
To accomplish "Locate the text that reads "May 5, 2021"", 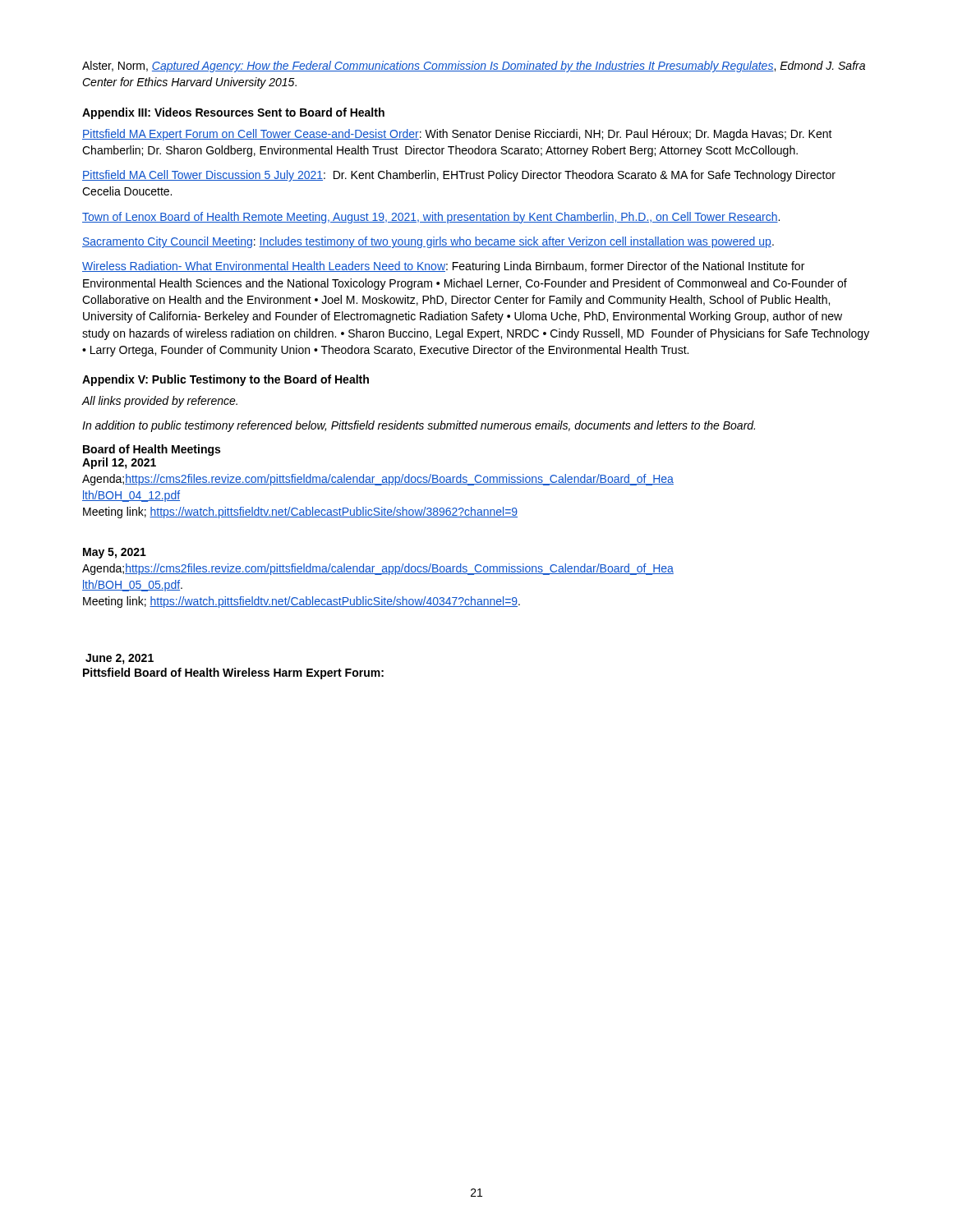I will point(114,552).
